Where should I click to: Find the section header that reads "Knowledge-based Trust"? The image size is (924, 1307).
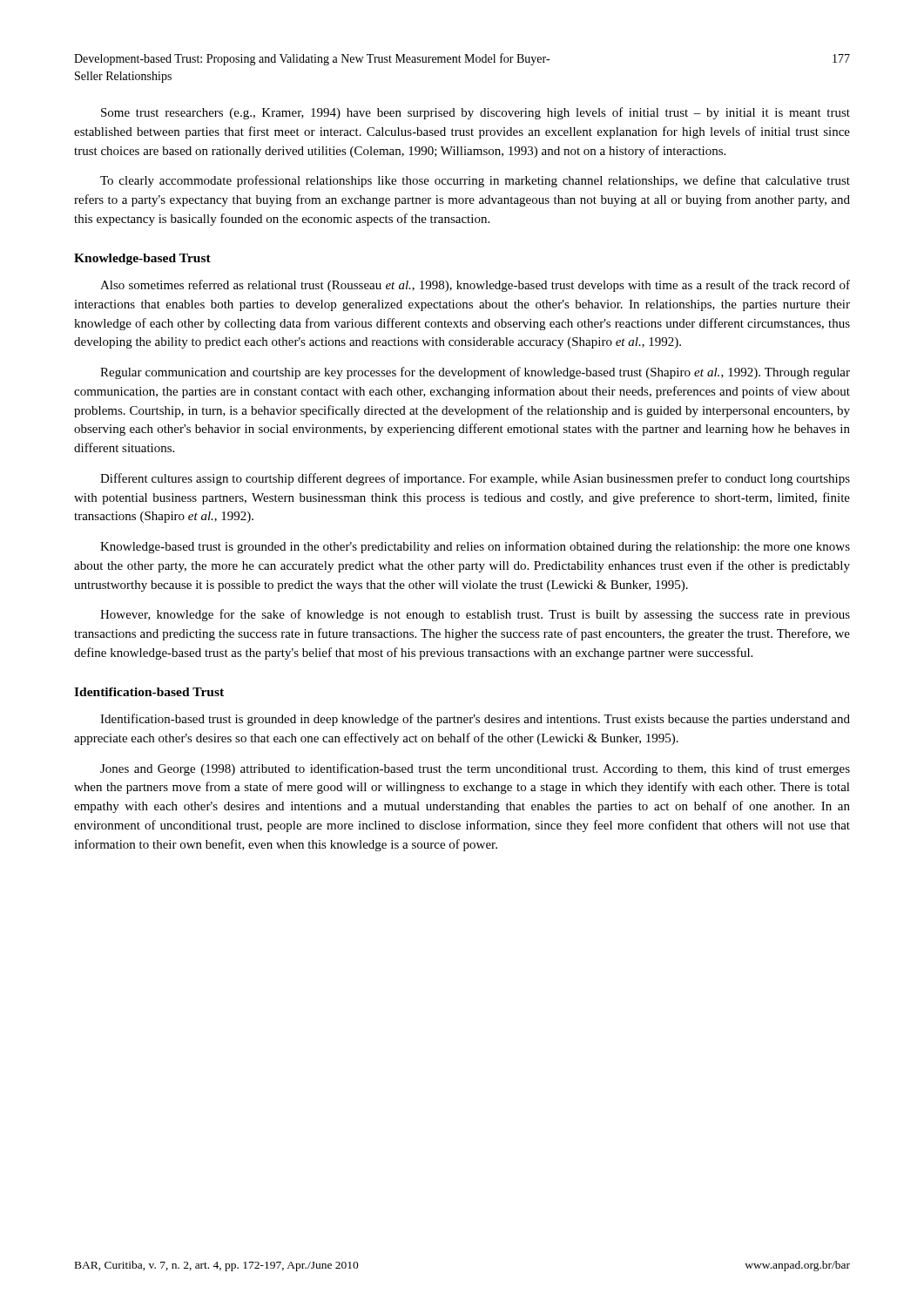point(142,257)
